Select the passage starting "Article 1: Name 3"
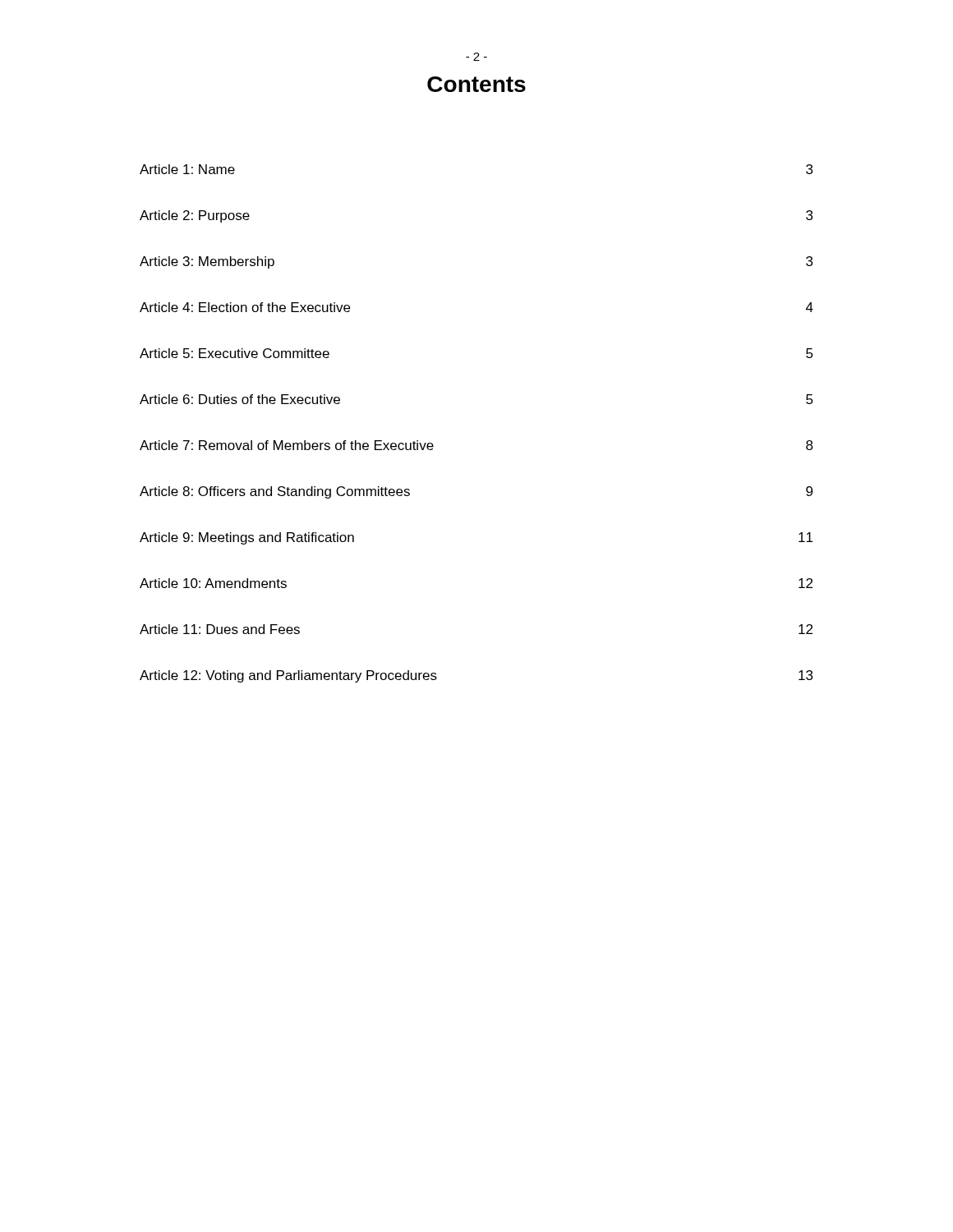Viewport: 953px width, 1232px height. (x=186, y=169)
